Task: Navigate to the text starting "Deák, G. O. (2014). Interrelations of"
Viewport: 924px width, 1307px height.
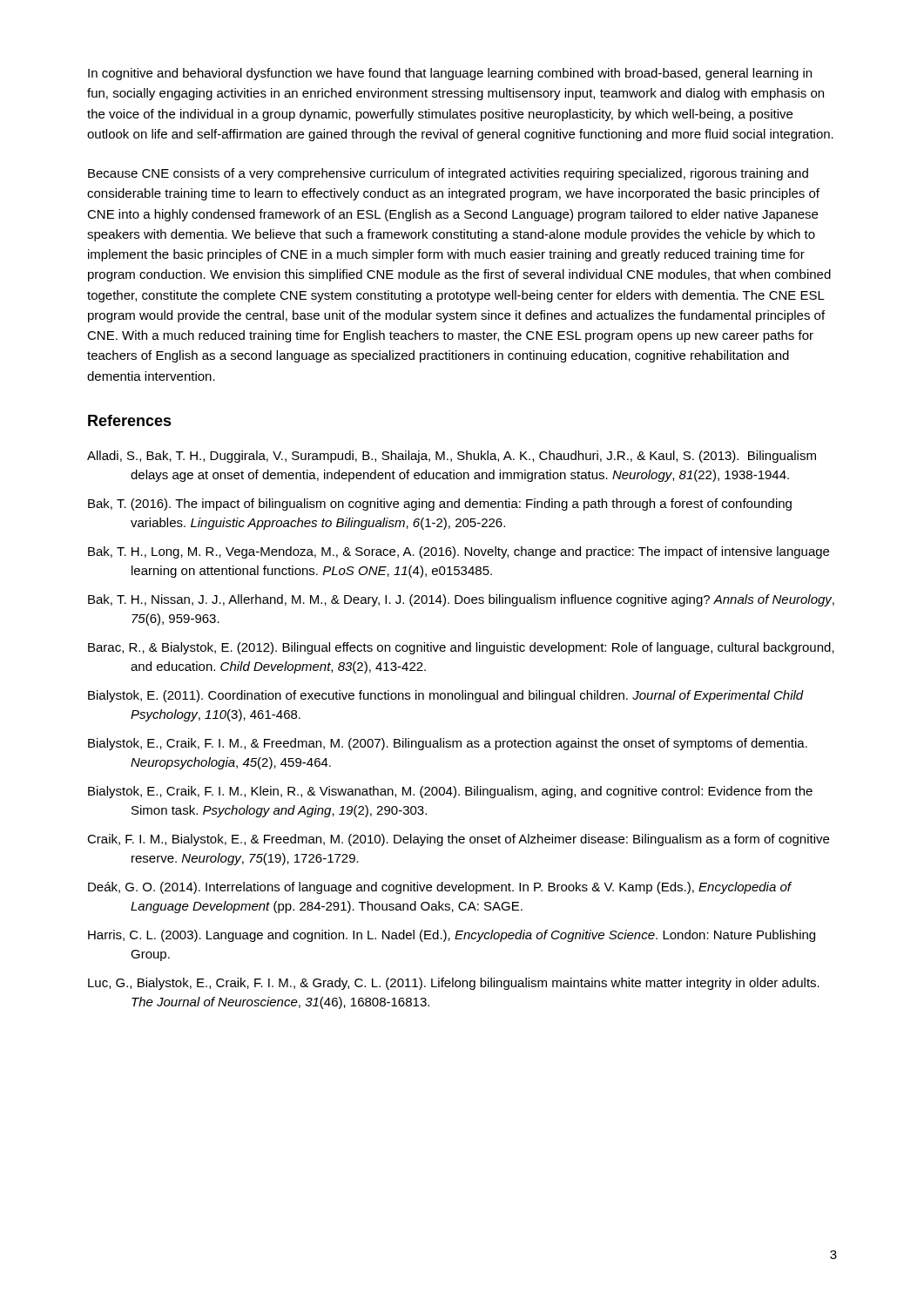Action: coord(439,896)
